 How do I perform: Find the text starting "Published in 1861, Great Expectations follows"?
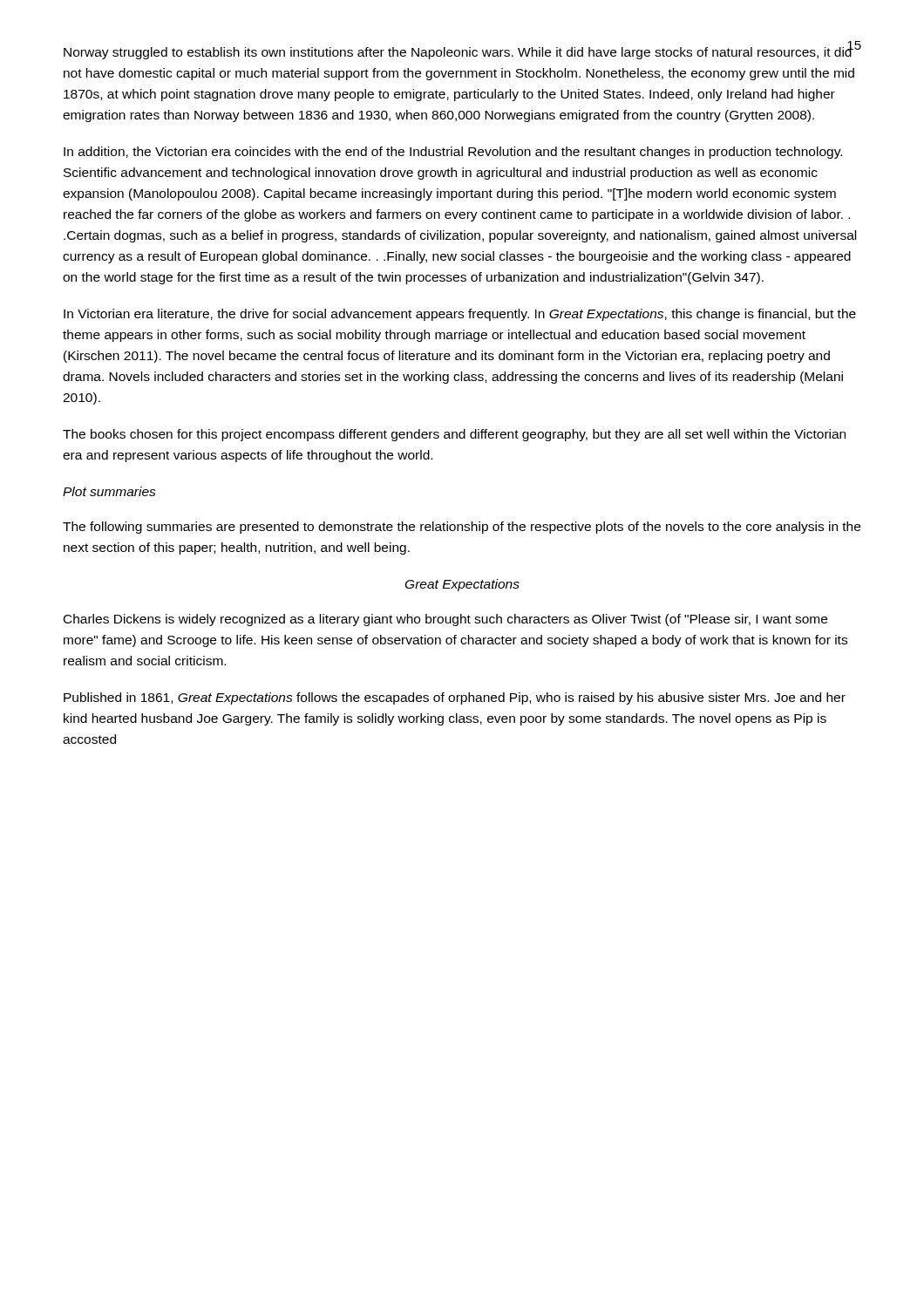[x=454, y=718]
